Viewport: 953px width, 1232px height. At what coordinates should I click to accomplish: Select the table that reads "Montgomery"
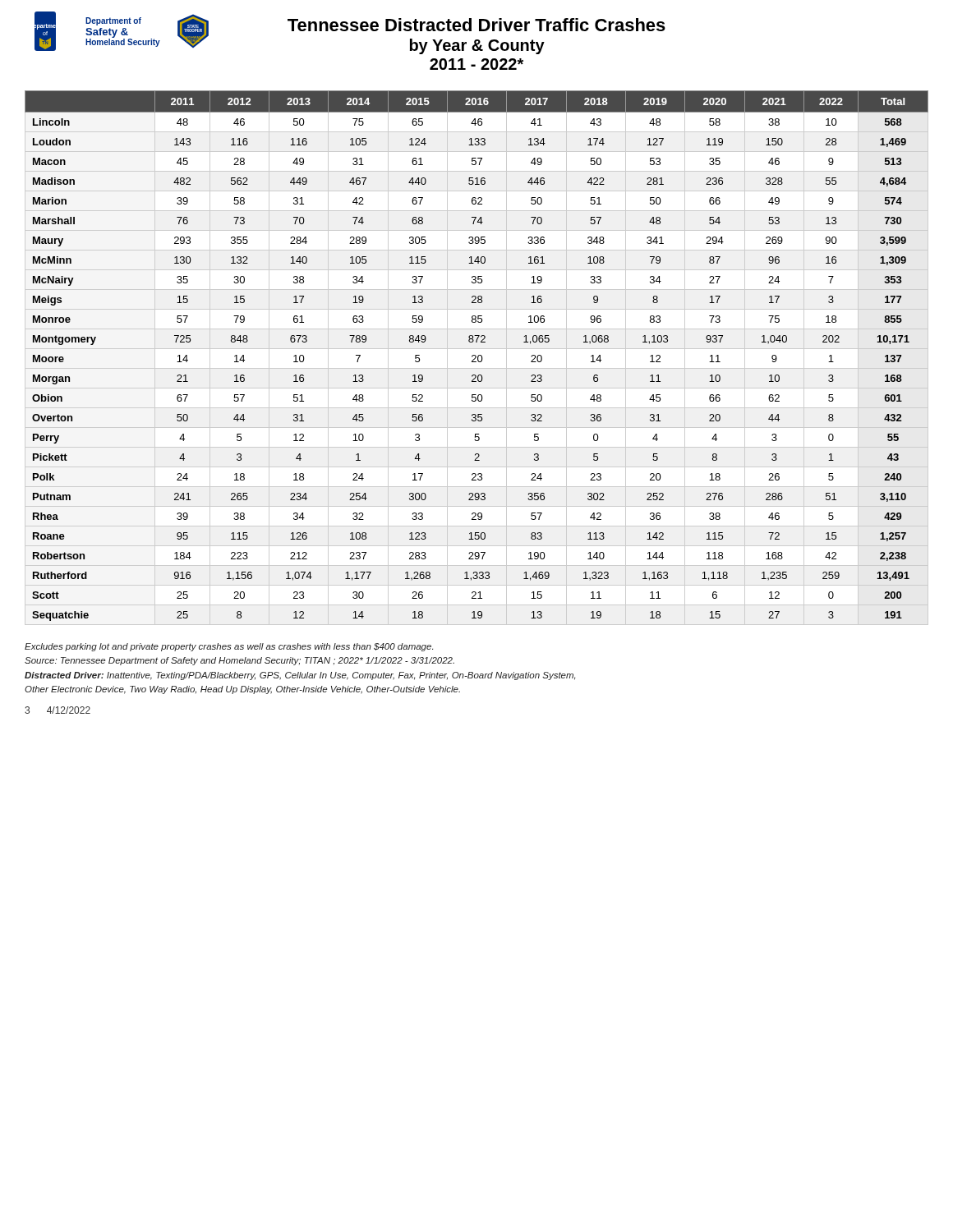pyautogui.click(x=476, y=358)
